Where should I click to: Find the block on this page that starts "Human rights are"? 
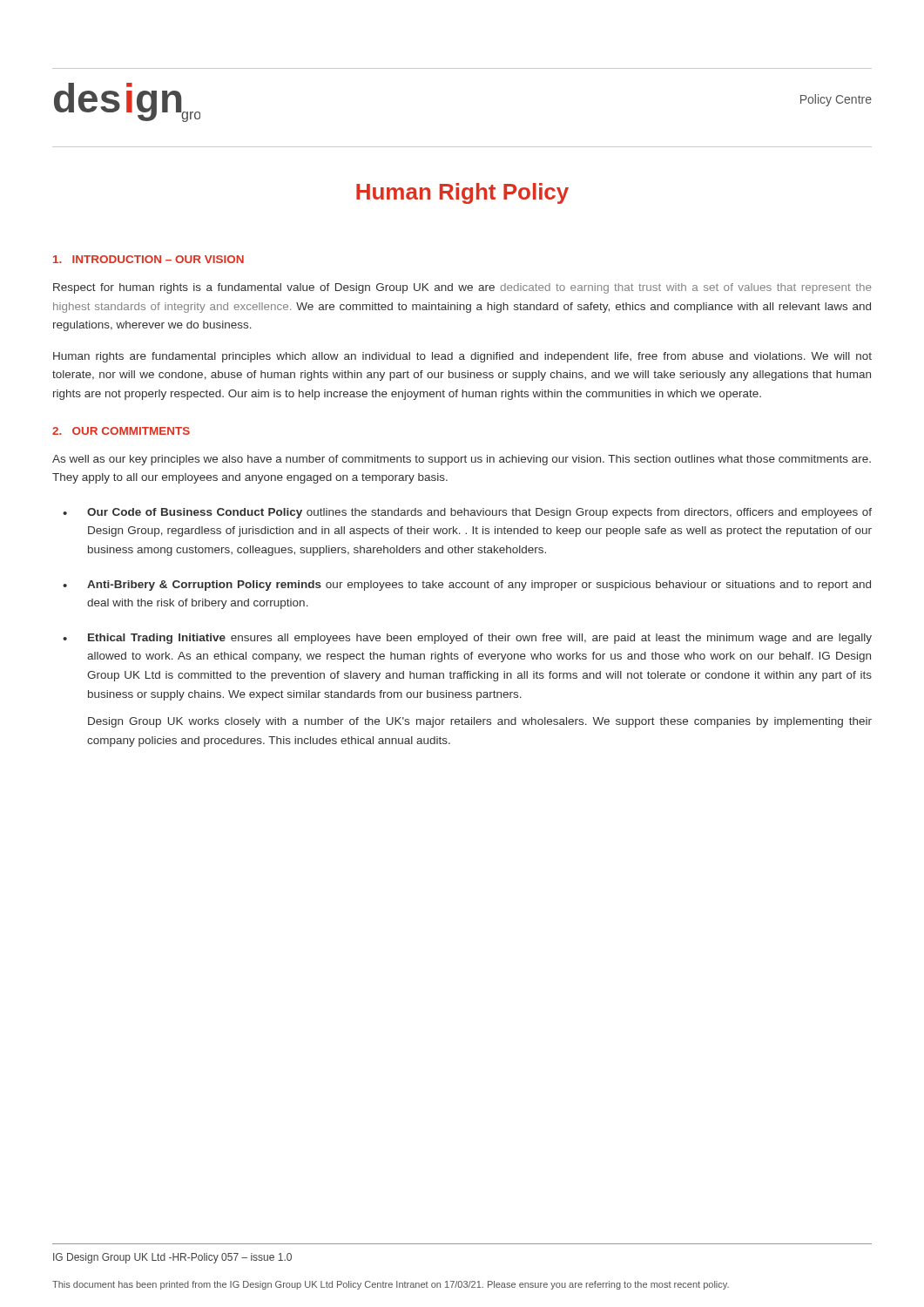pos(462,375)
